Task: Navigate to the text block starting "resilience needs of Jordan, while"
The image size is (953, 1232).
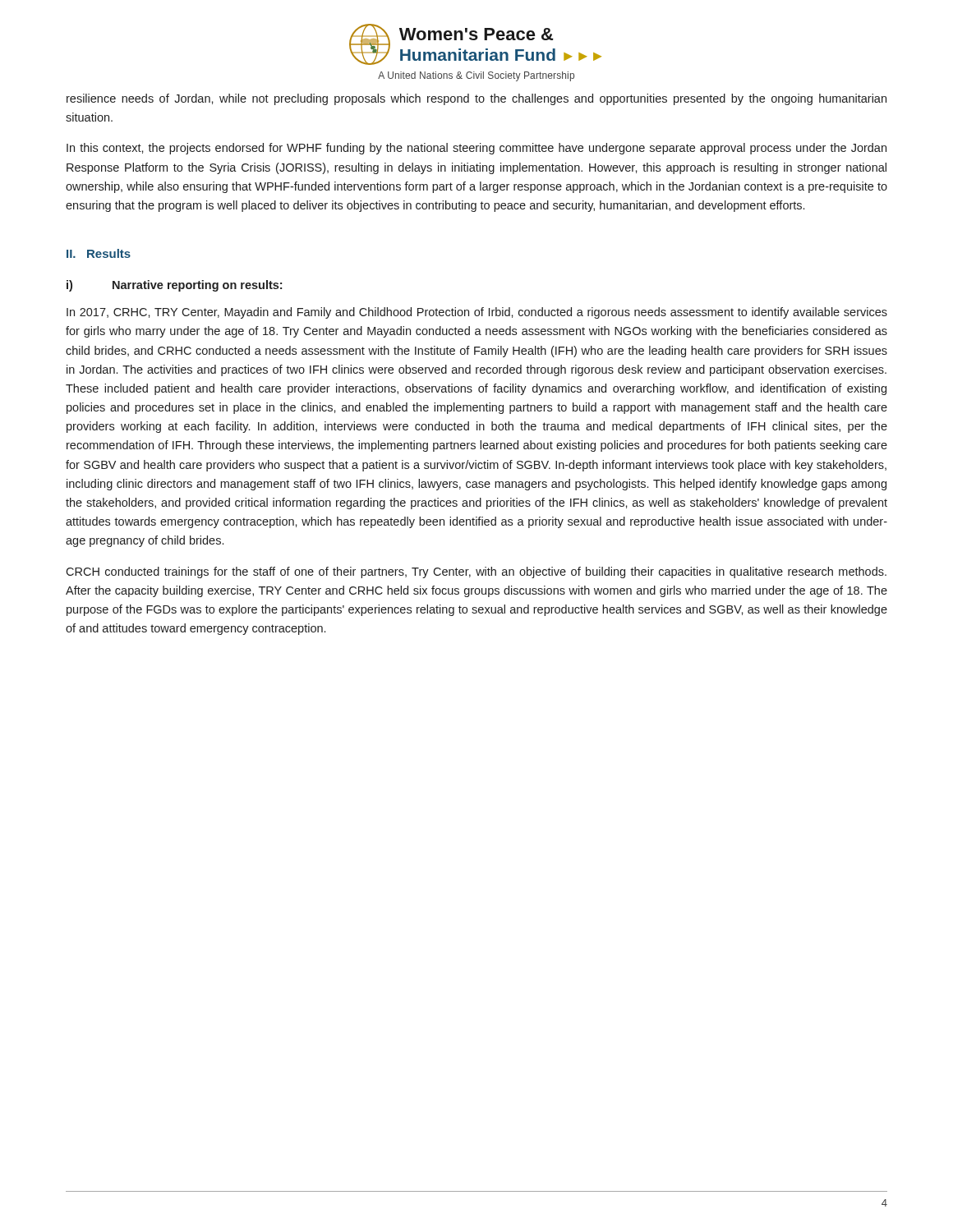Action: (x=476, y=108)
